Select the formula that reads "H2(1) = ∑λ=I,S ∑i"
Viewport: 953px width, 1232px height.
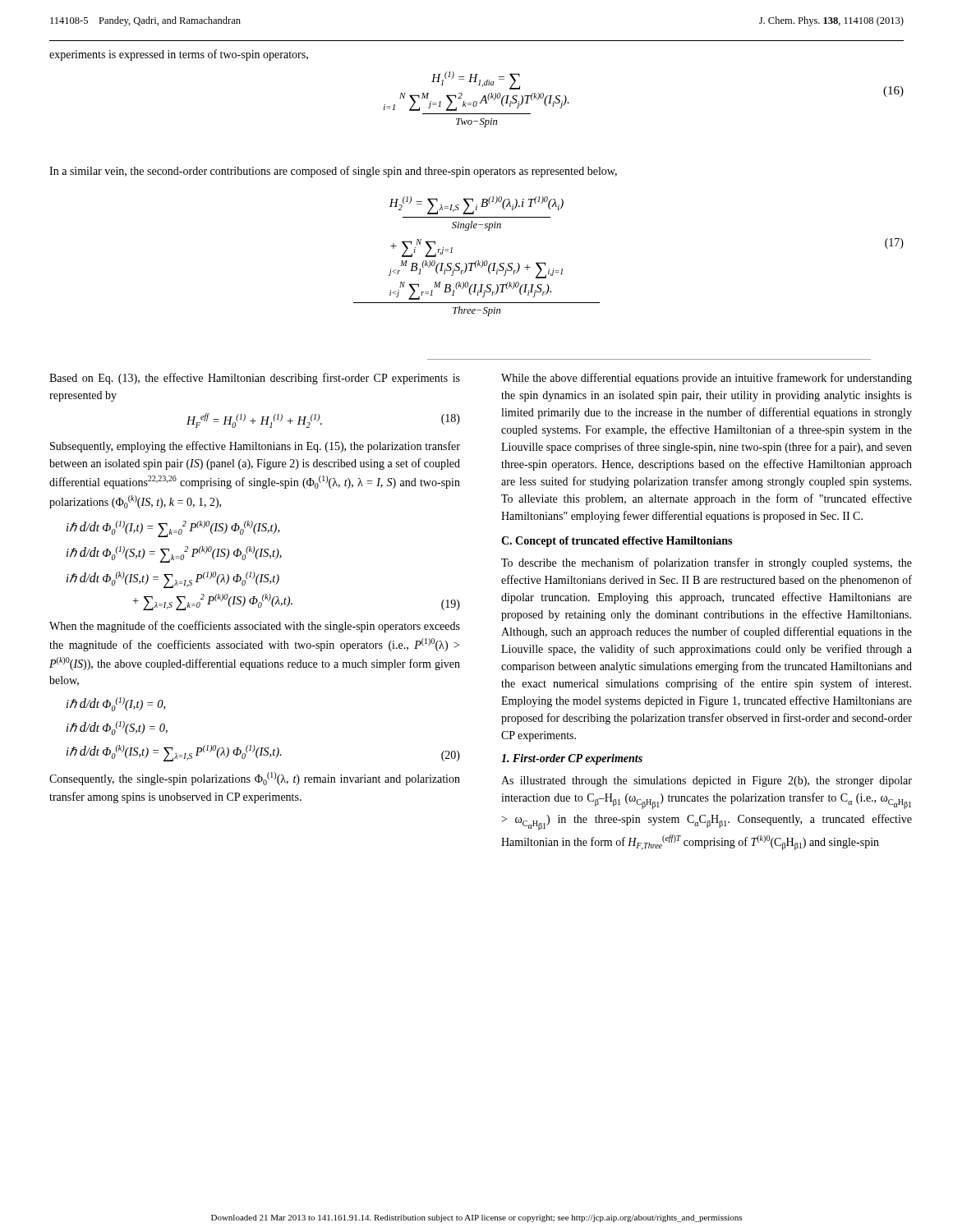coord(476,255)
